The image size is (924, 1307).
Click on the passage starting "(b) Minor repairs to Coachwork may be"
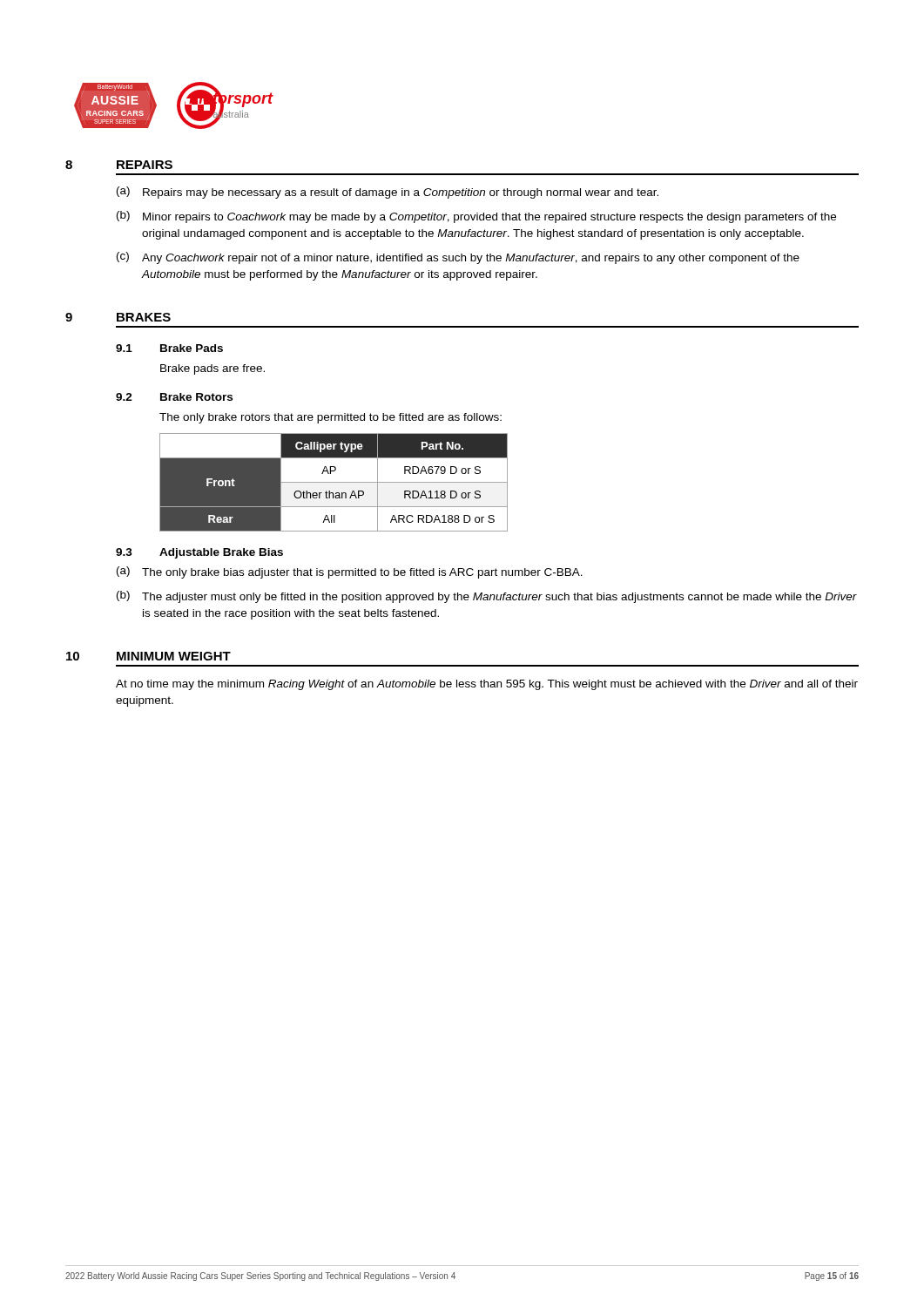click(x=487, y=225)
